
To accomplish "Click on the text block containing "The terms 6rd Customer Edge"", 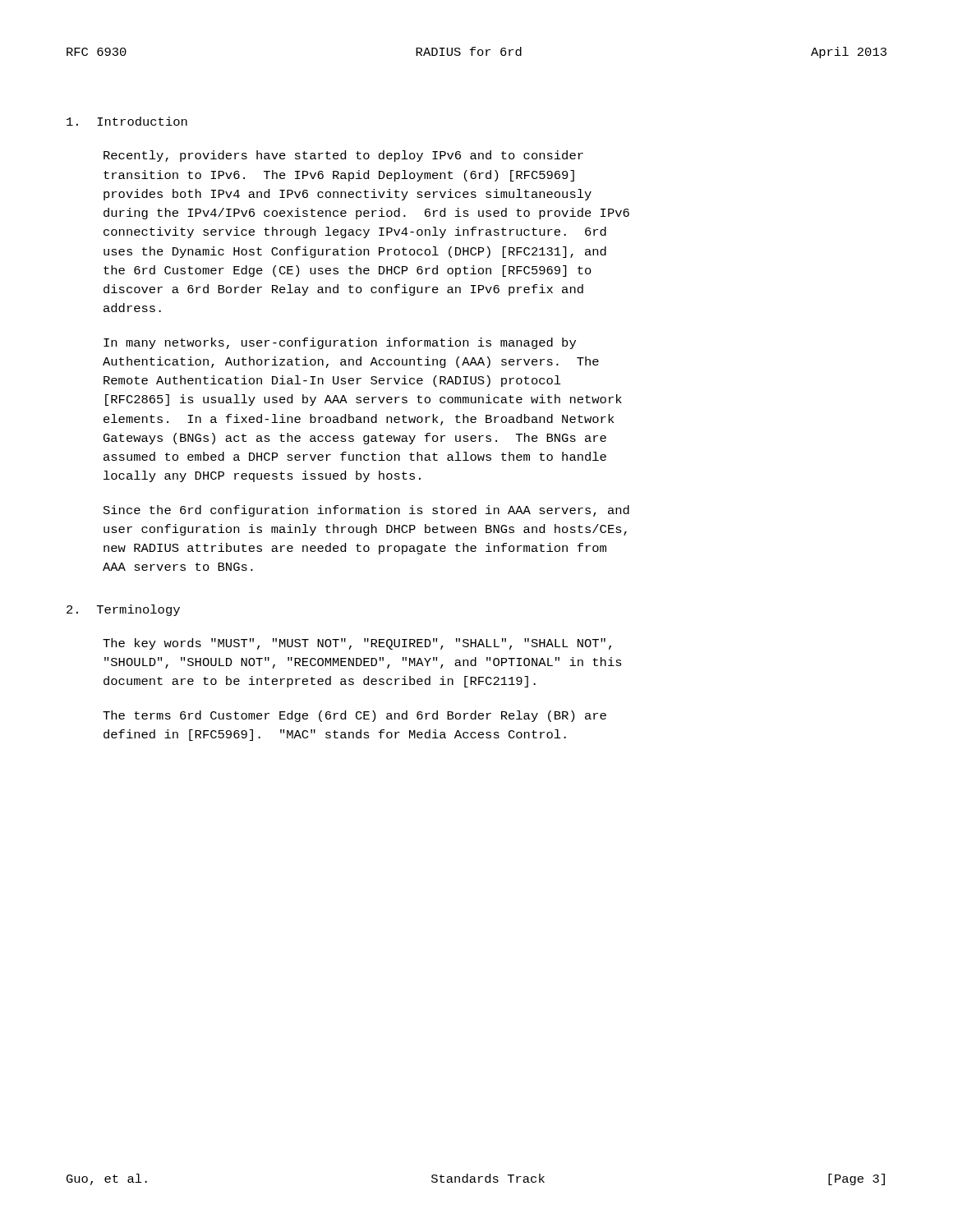I will (x=355, y=725).
